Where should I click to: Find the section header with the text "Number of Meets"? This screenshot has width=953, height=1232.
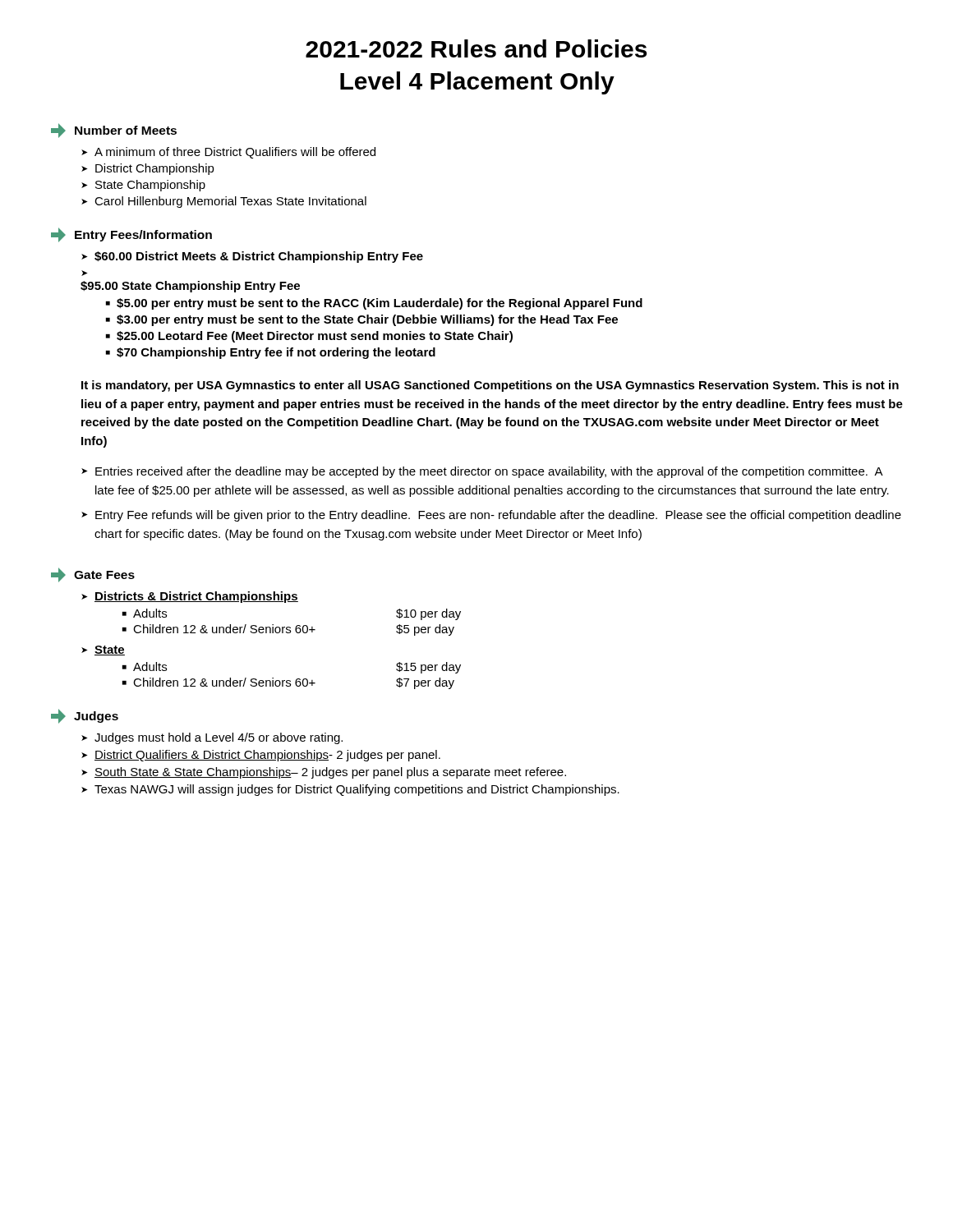click(113, 131)
